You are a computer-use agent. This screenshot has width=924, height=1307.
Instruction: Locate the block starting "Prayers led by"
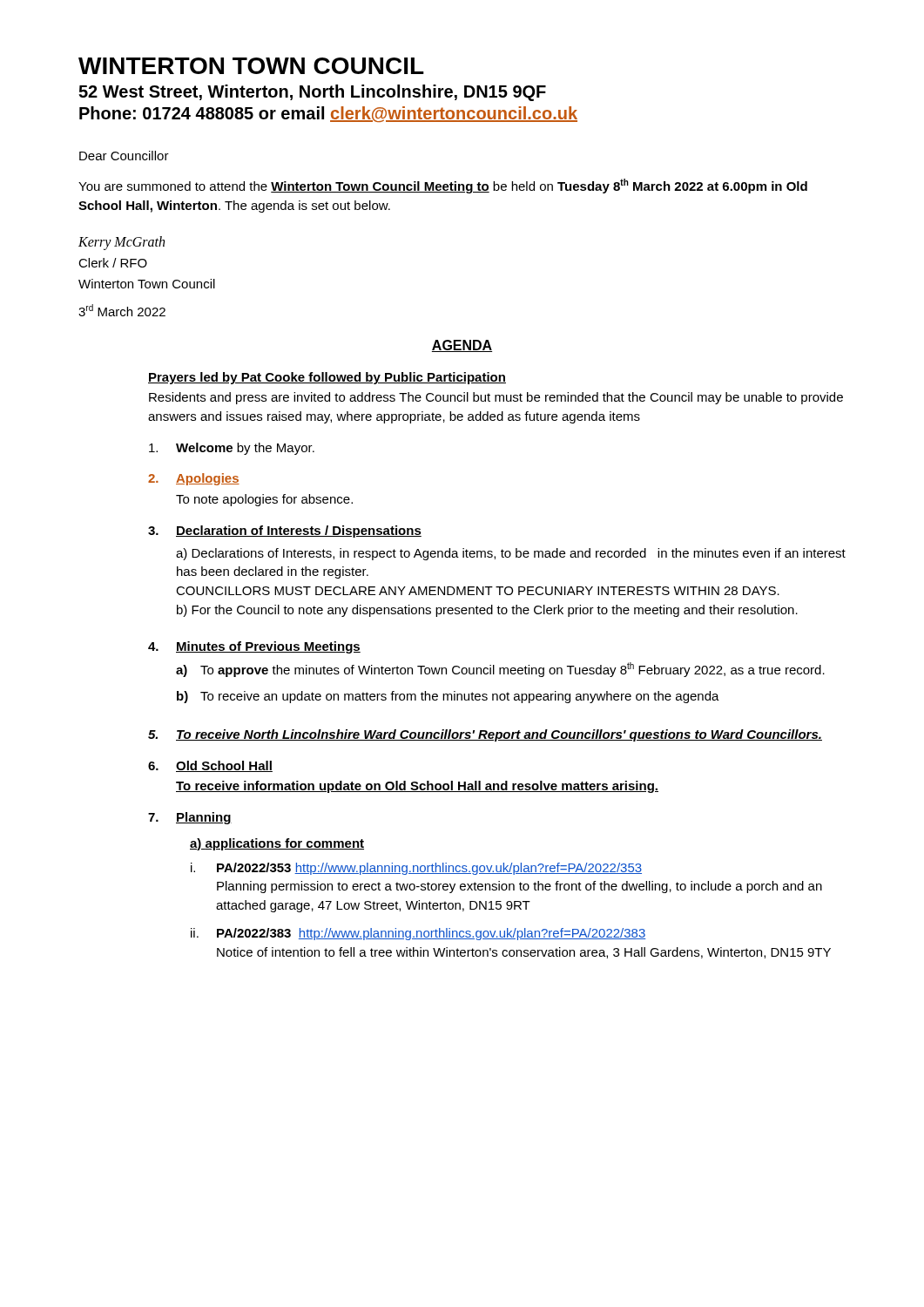[327, 377]
